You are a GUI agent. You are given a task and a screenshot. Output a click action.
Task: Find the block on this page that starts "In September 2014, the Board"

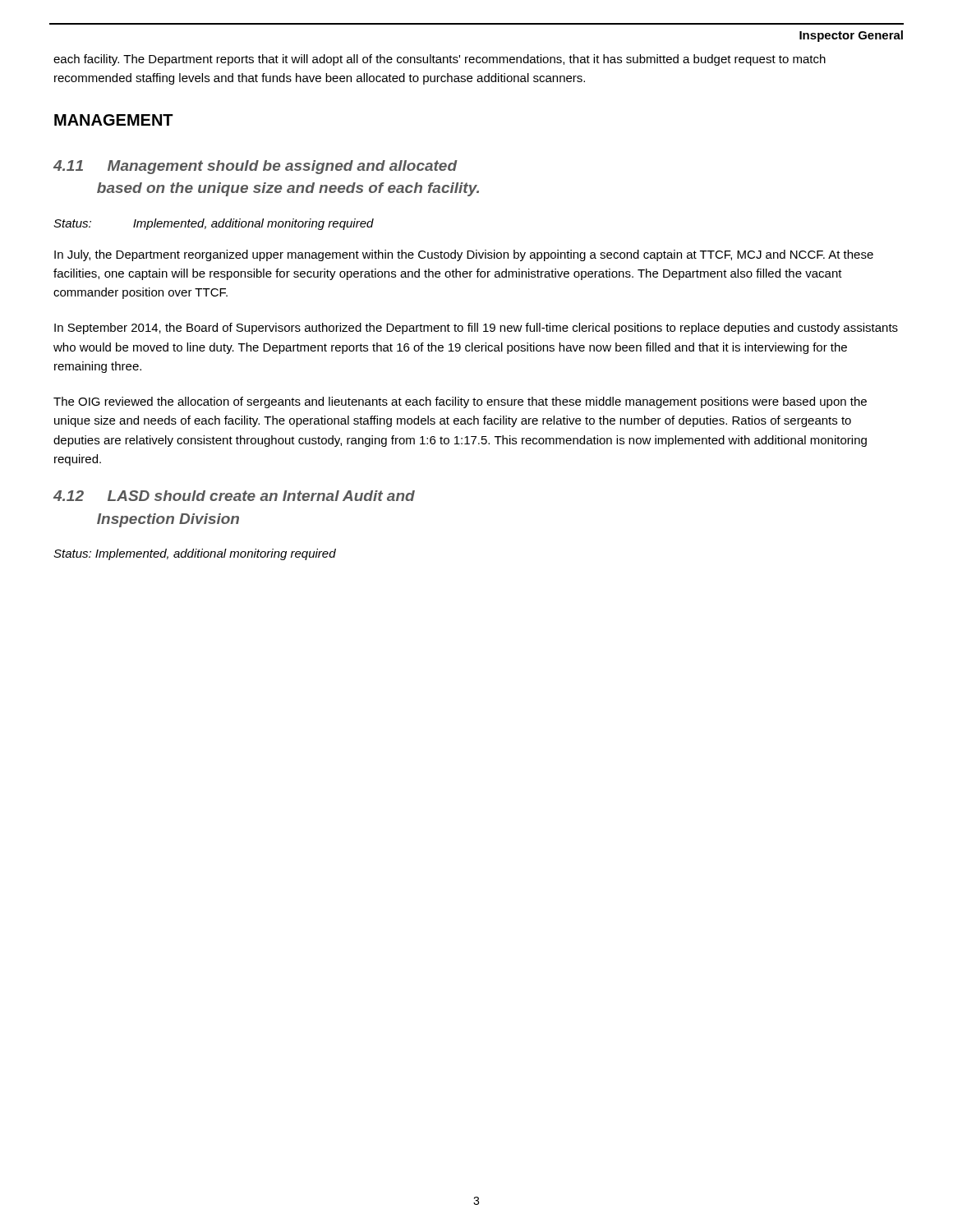point(476,347)
